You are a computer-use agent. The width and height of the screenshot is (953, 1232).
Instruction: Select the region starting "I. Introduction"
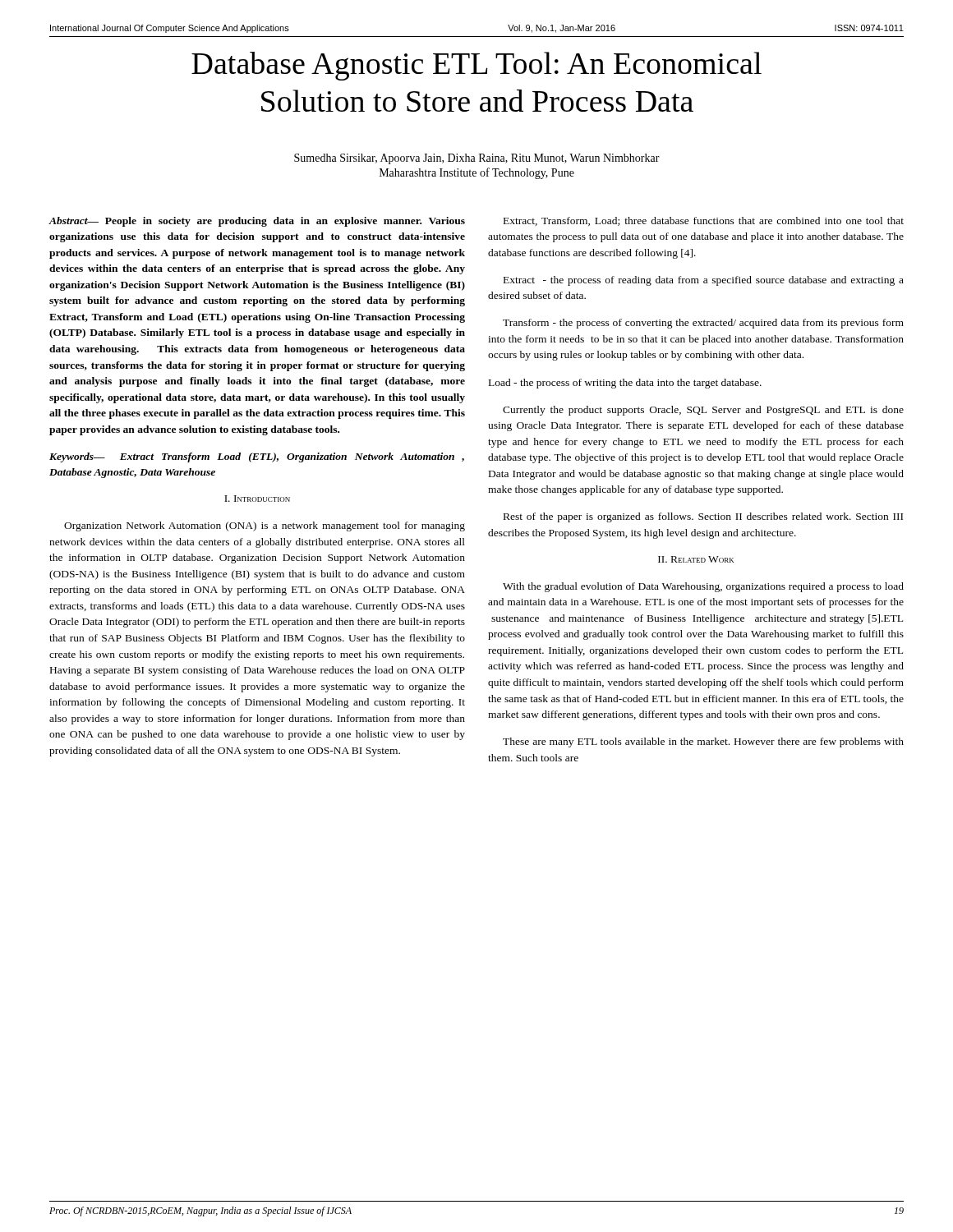click(257, 498)
